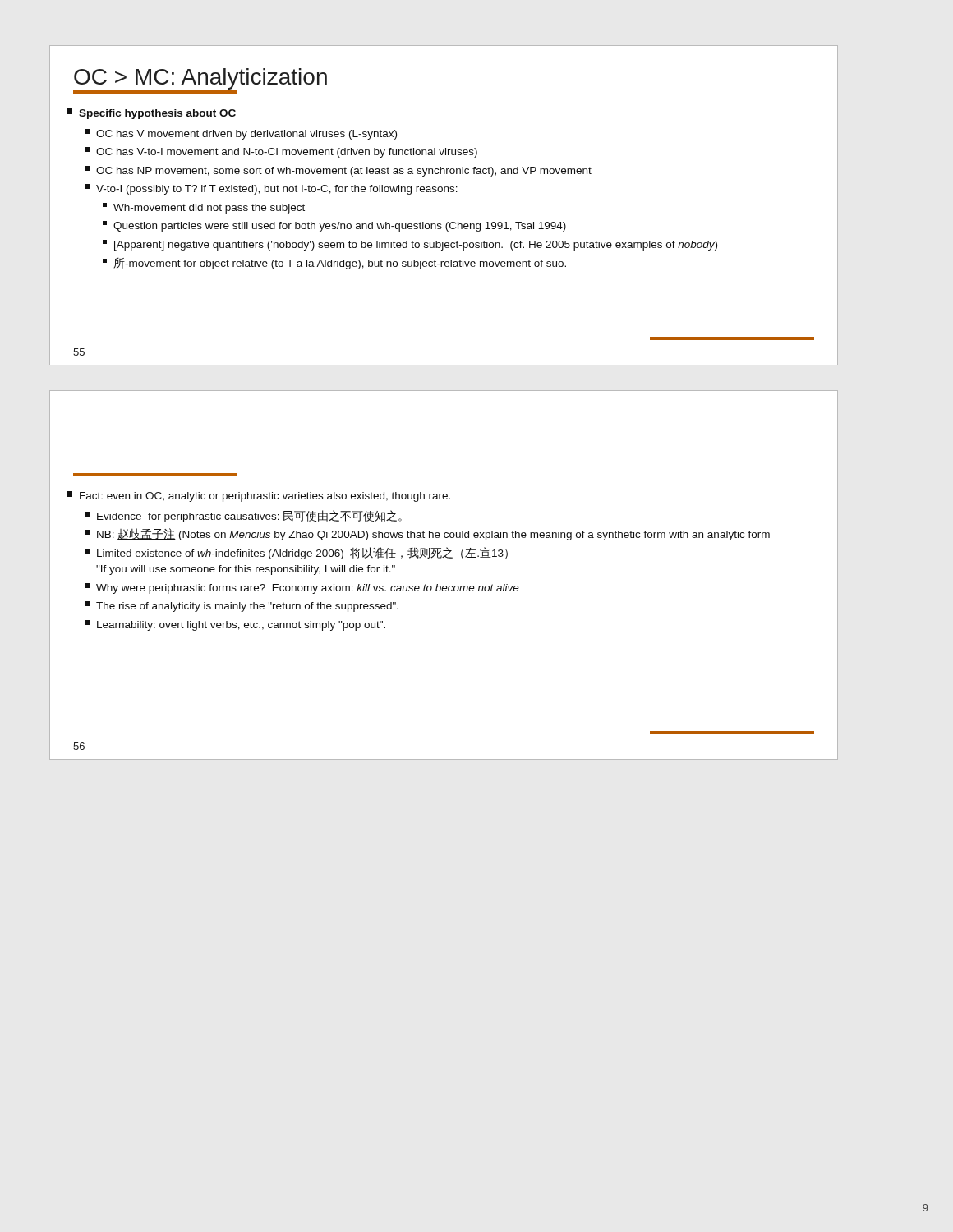Find the region starting "OC has V-to-I movement and N-to-CI"
Screen dimensions: 1232x953
tap(281, 152)
